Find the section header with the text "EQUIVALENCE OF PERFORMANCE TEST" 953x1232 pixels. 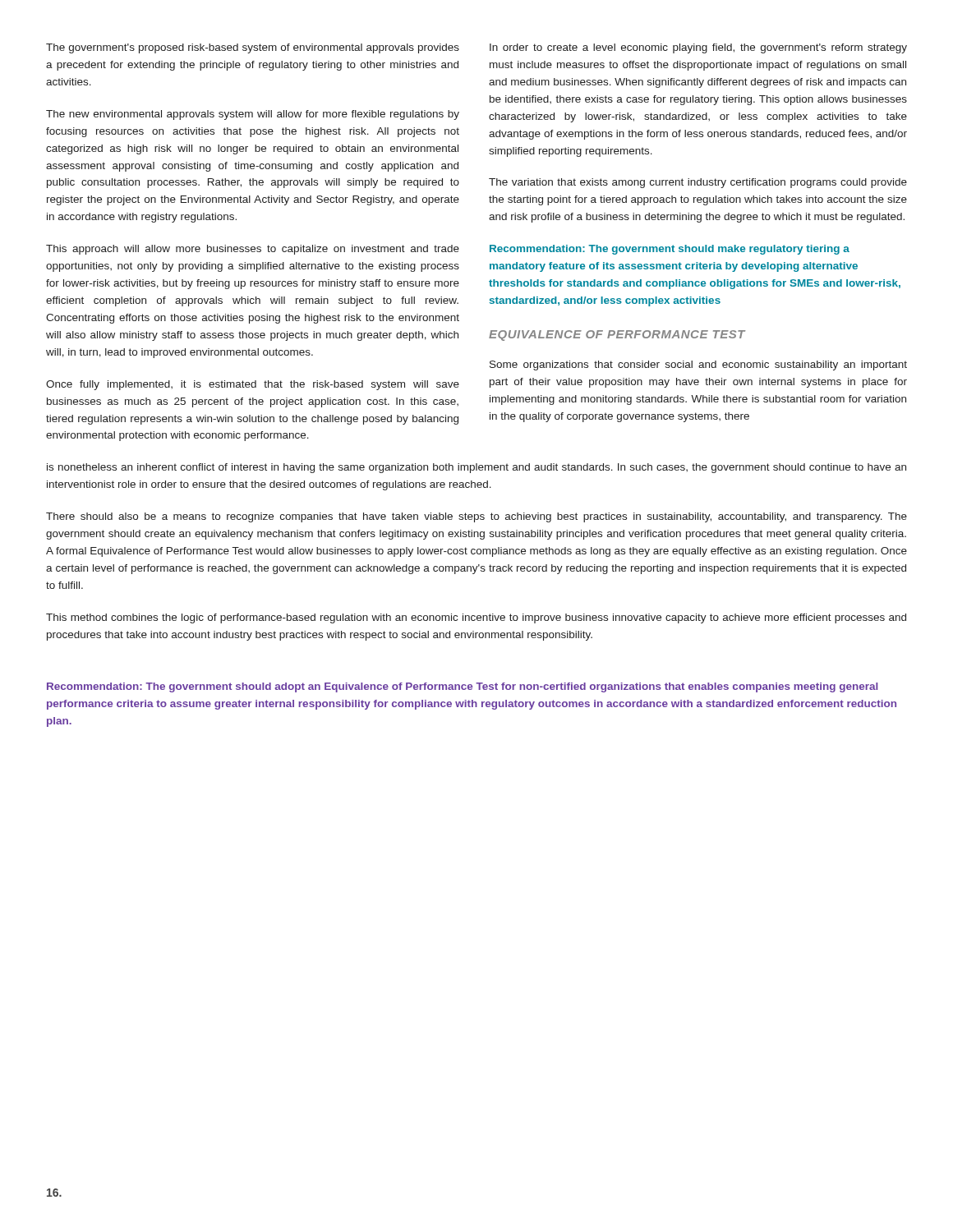pyautogui.click(x=617, y=334)
